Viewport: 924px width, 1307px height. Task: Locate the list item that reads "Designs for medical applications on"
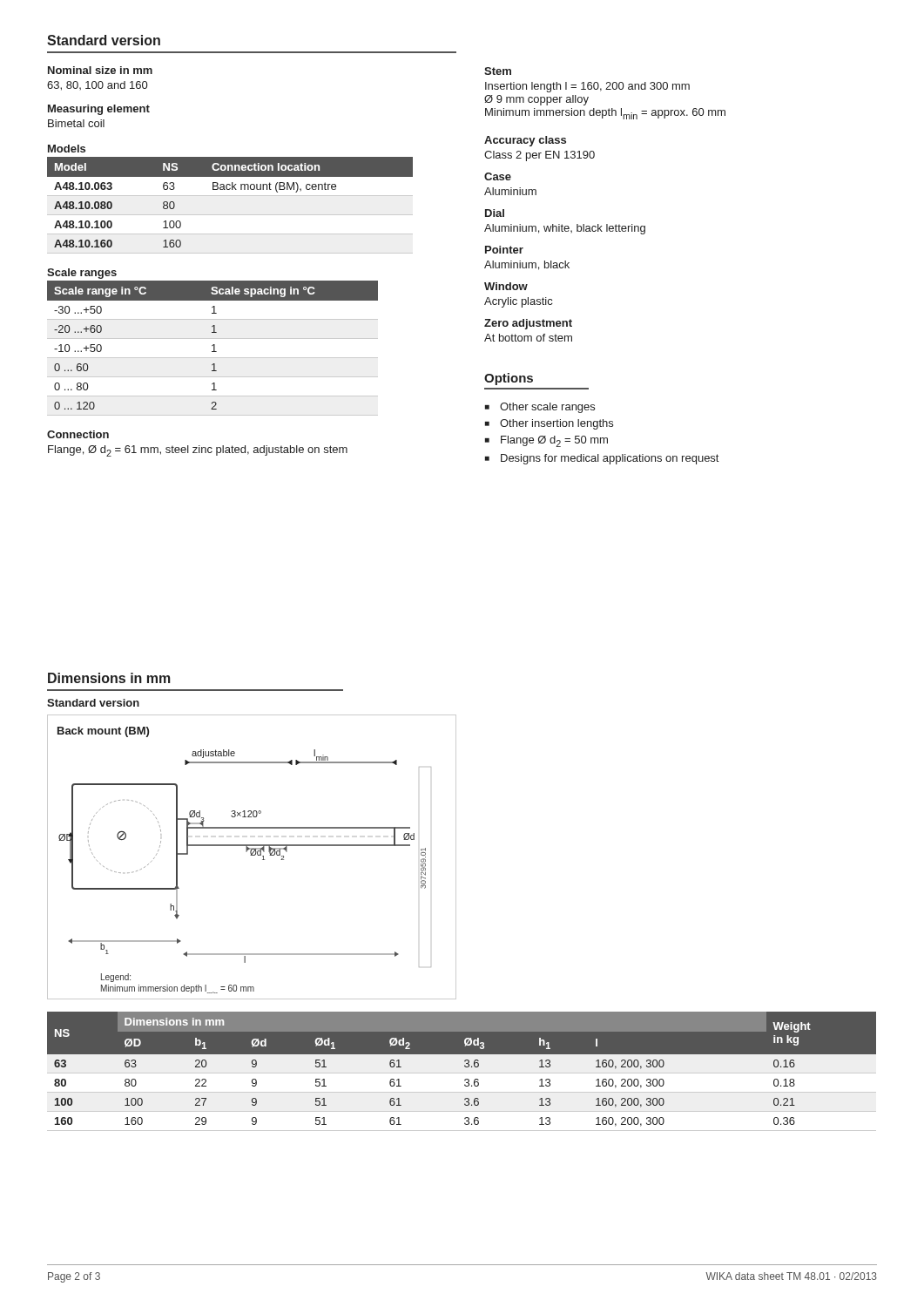click(x=609, y=458)
